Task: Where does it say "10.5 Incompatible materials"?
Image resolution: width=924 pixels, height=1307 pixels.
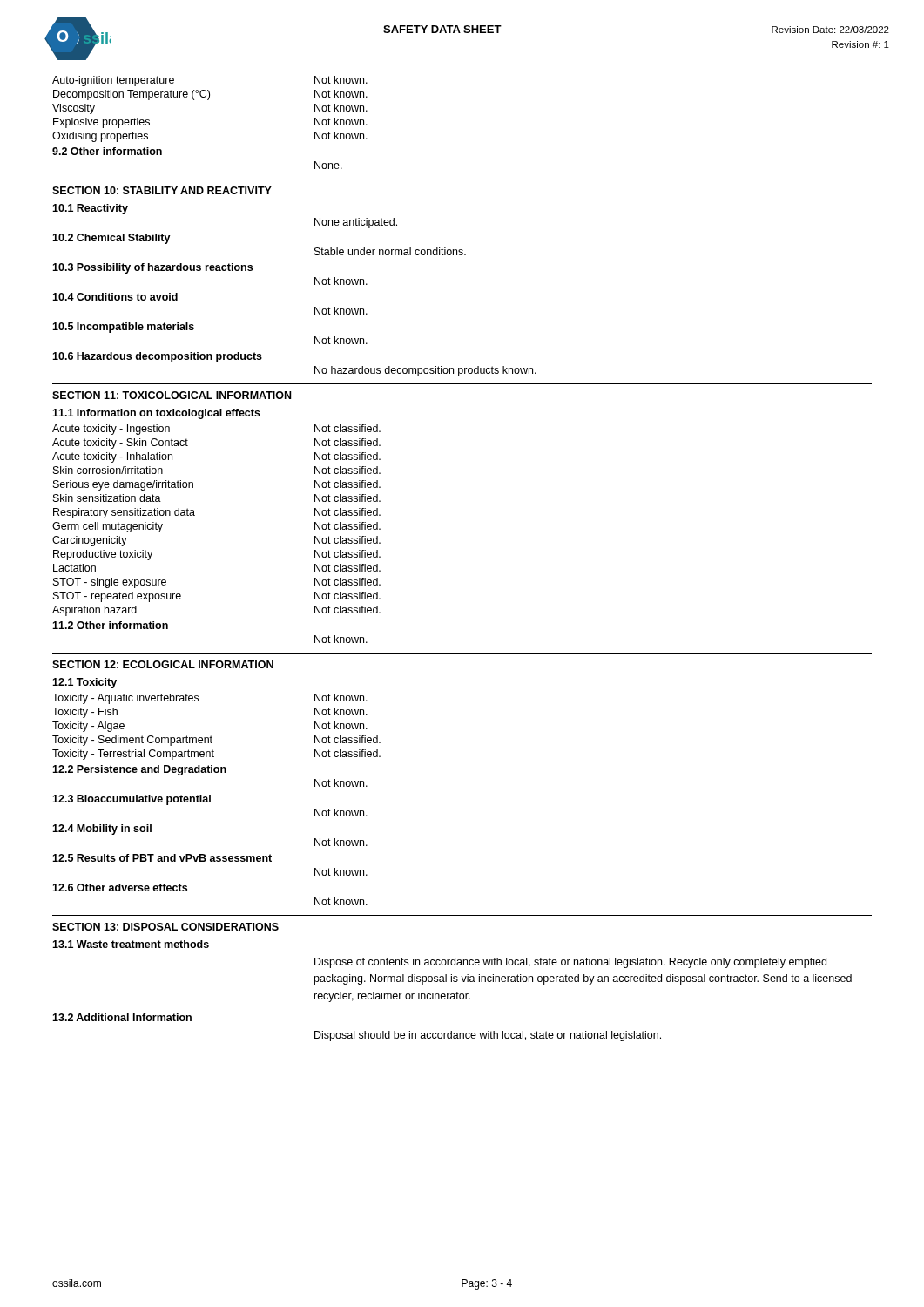Action: point(123,327)
